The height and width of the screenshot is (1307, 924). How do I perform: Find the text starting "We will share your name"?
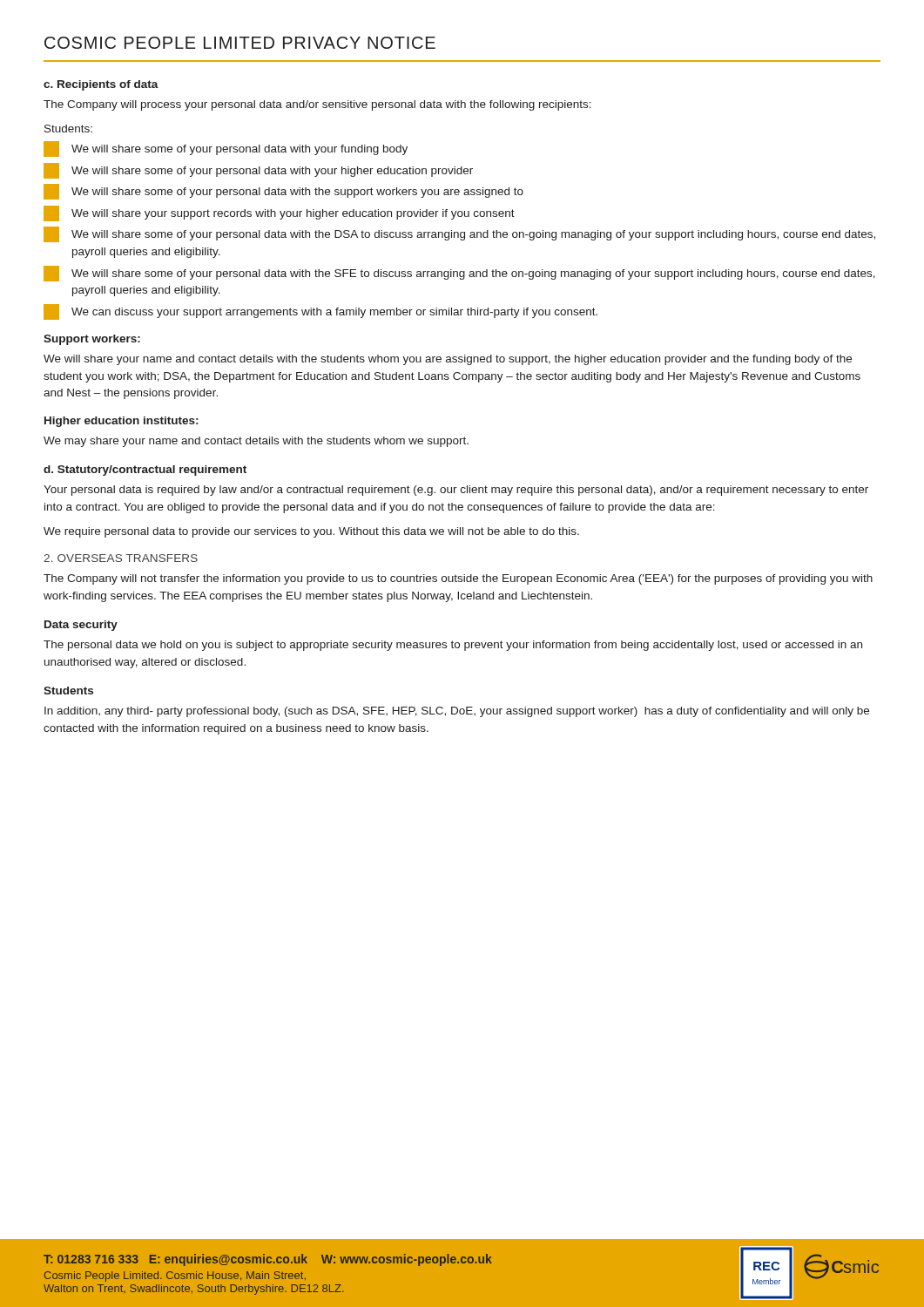click(452, 376)
